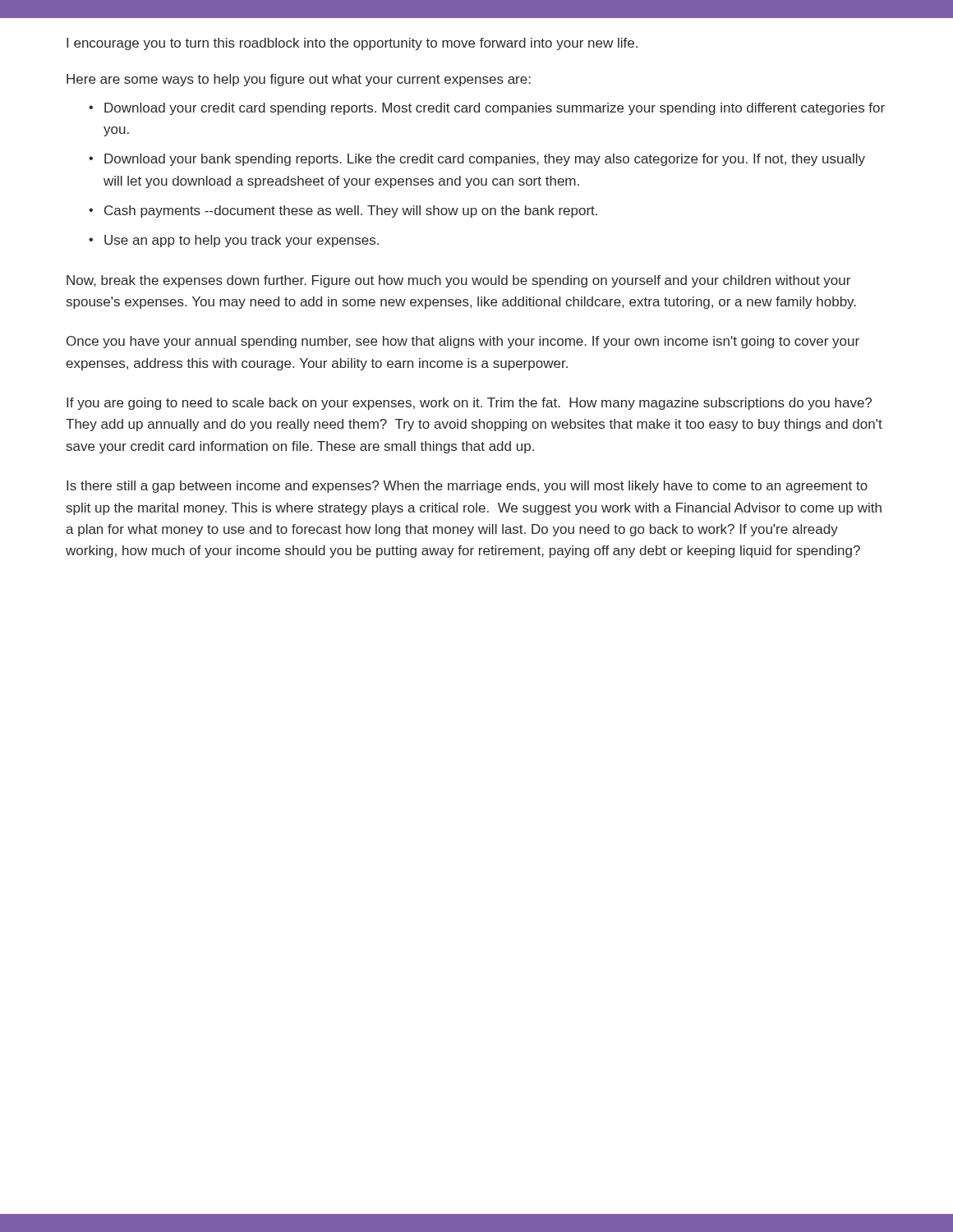Where is the passage that starts "Here are some ways"?
The image size is (953, 1232).
point(299,80)
